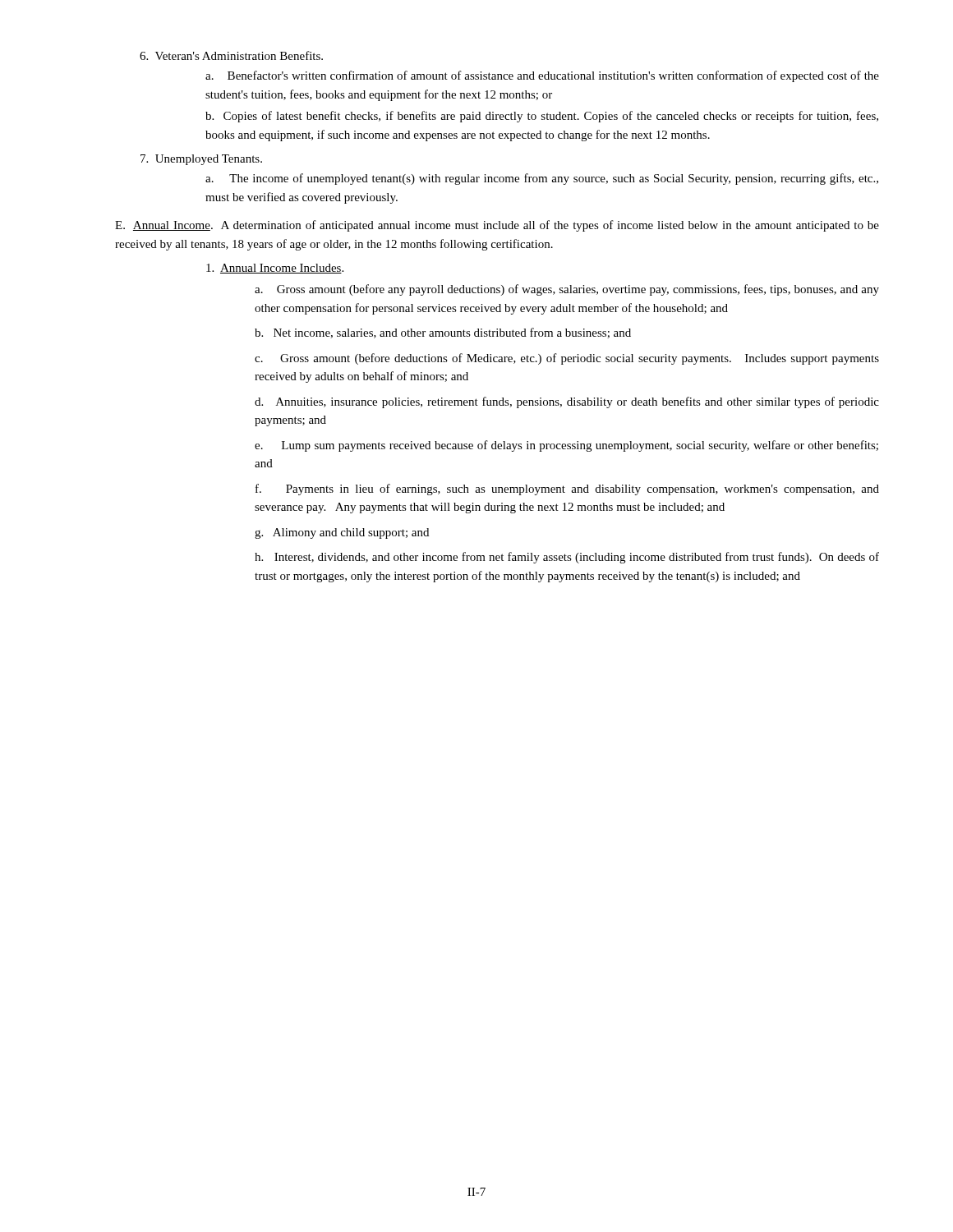Click on the block starting "c. Gross amount"
Image resolution: width=953 pixels, height=1232 pixels.
[x=567, y=367]
